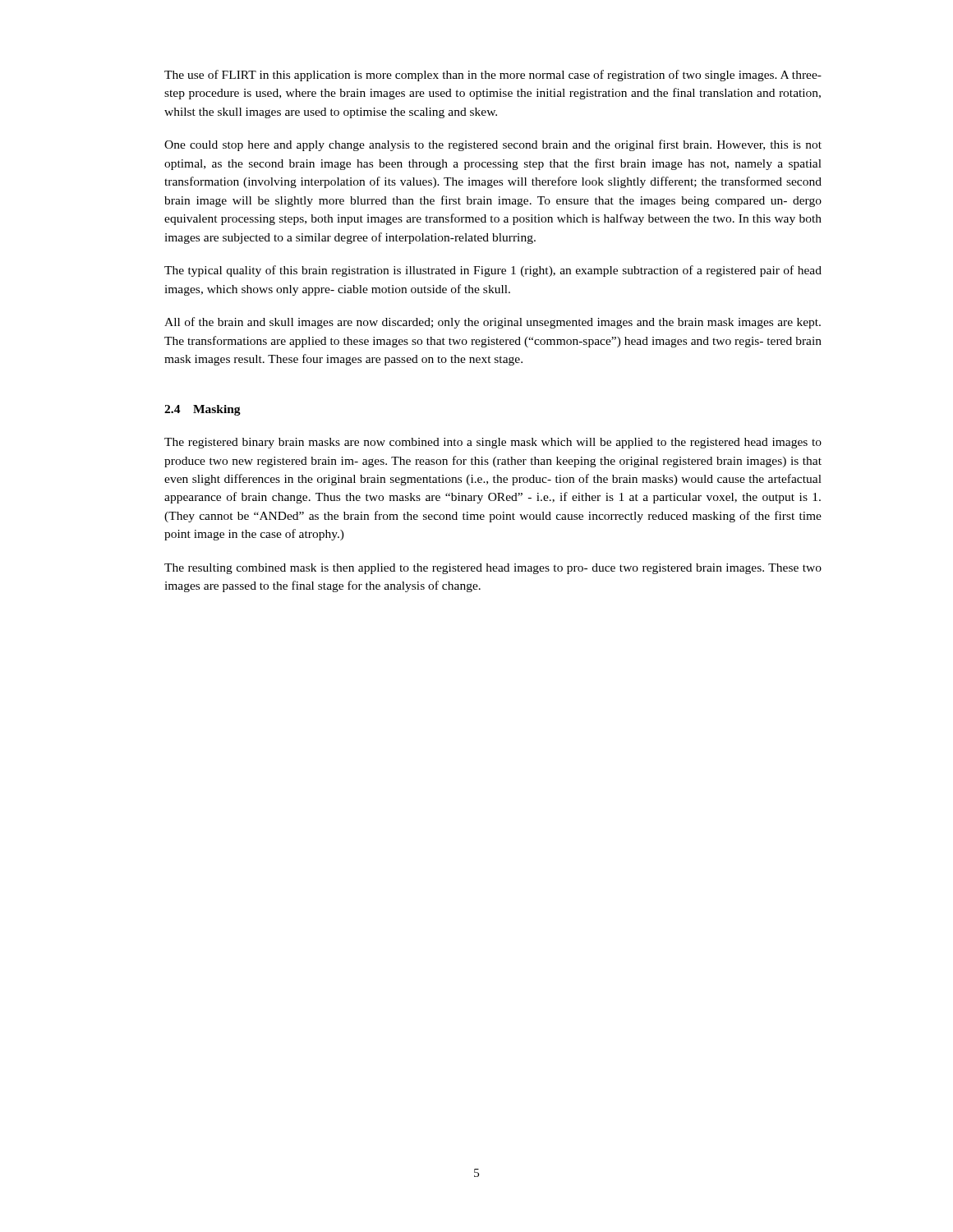Locate the text starting "The typical quality of this brain"
This screenshot has height=1232, width=953.
493,279
